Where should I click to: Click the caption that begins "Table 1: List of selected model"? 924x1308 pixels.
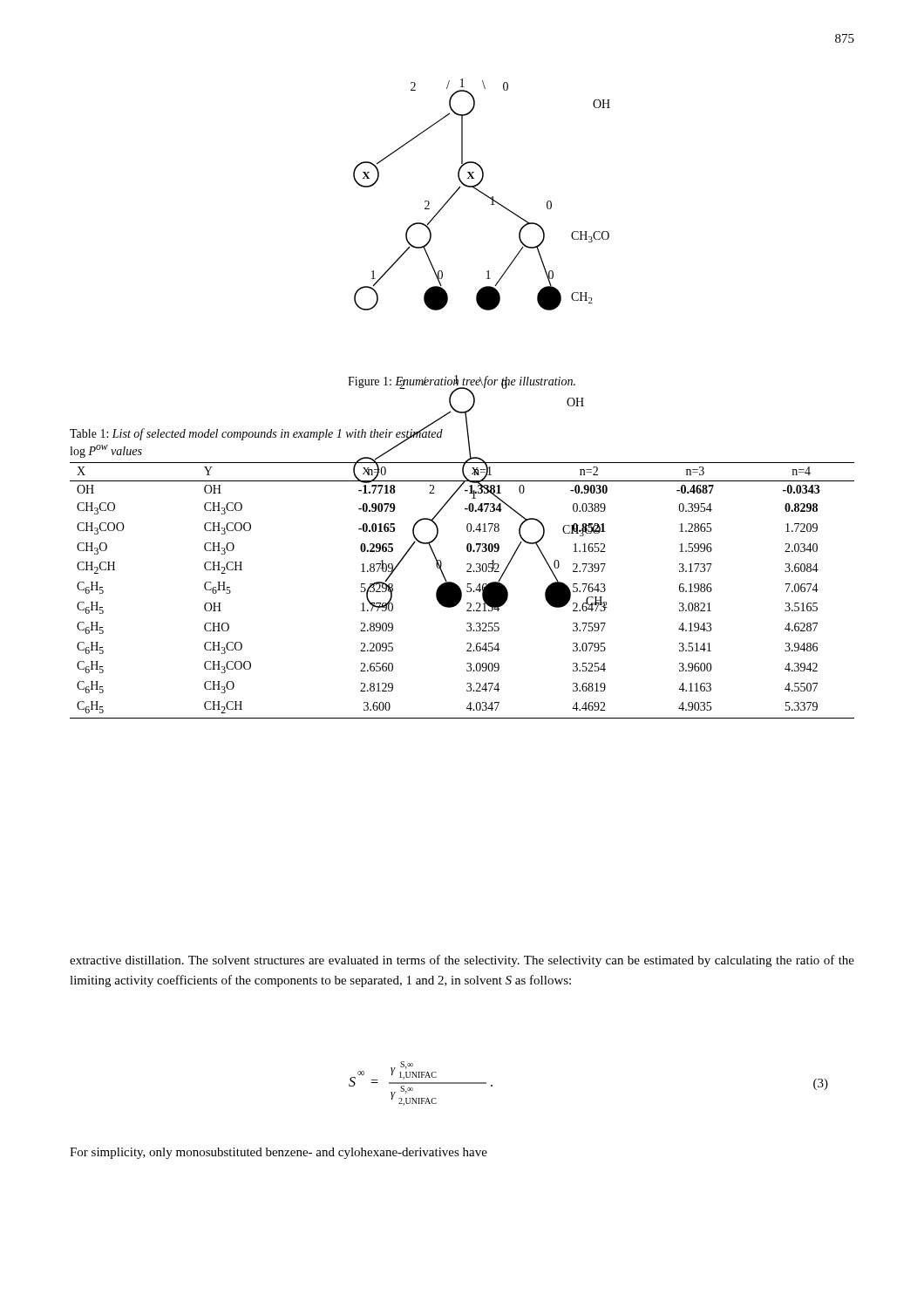[x=256, y=442]
